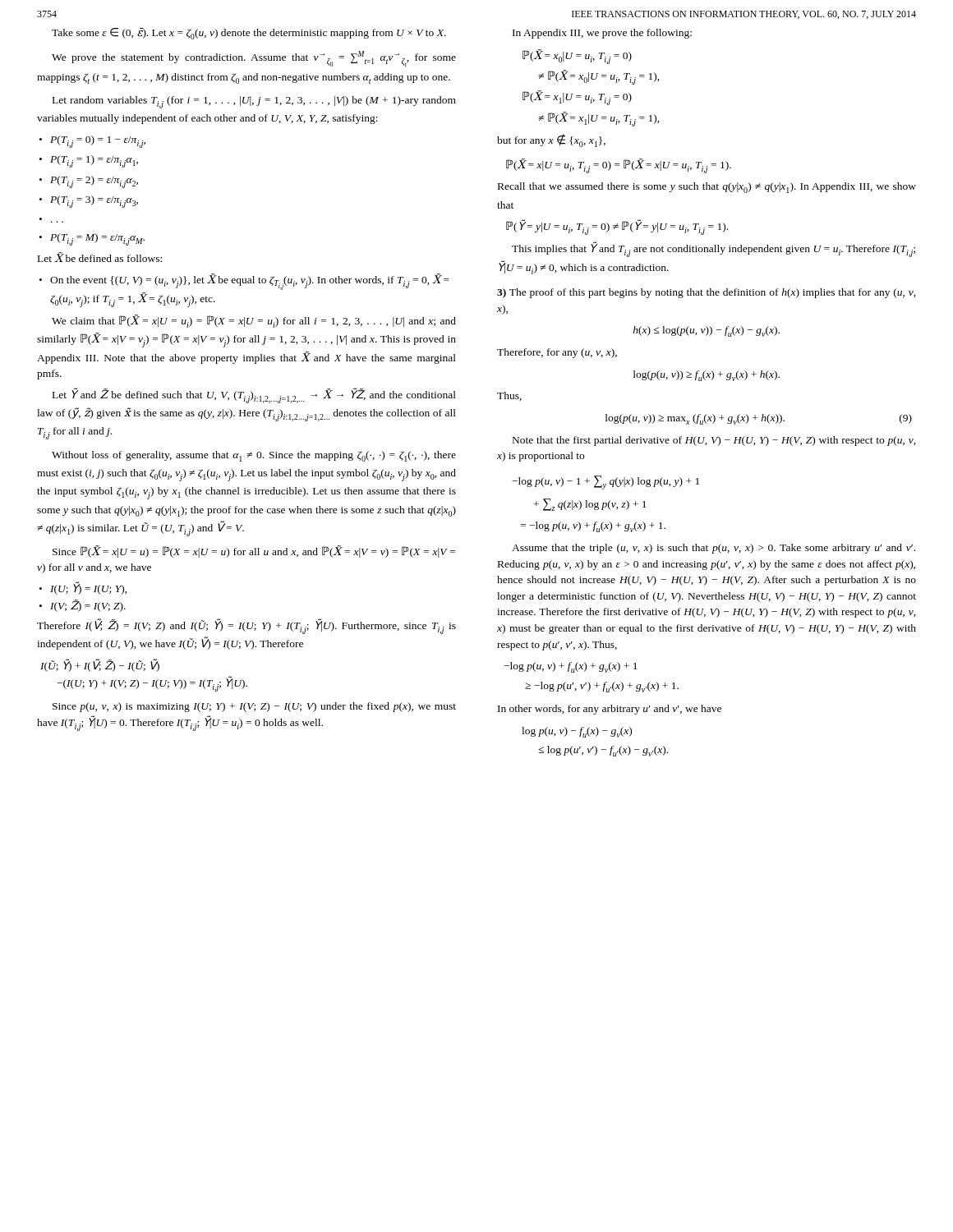Point to the block beginning "Therefore I(Ṽ; Z̃) = I(V; Z) and I(Ũ;"
The height and width of the screenshot is (1232, 953).
point(246,635)
